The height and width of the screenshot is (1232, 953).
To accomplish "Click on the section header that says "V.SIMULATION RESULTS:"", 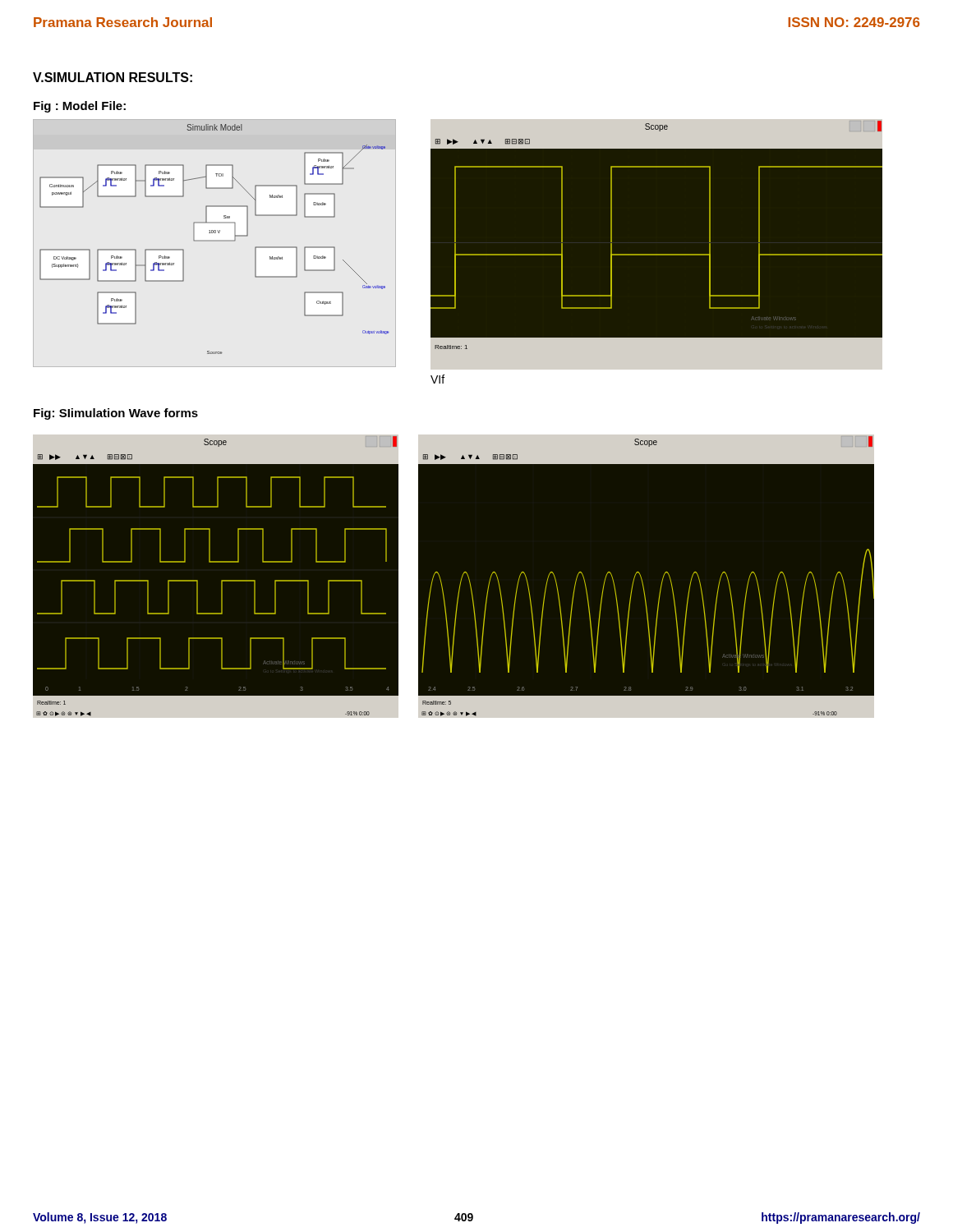I will click(113, 78).
